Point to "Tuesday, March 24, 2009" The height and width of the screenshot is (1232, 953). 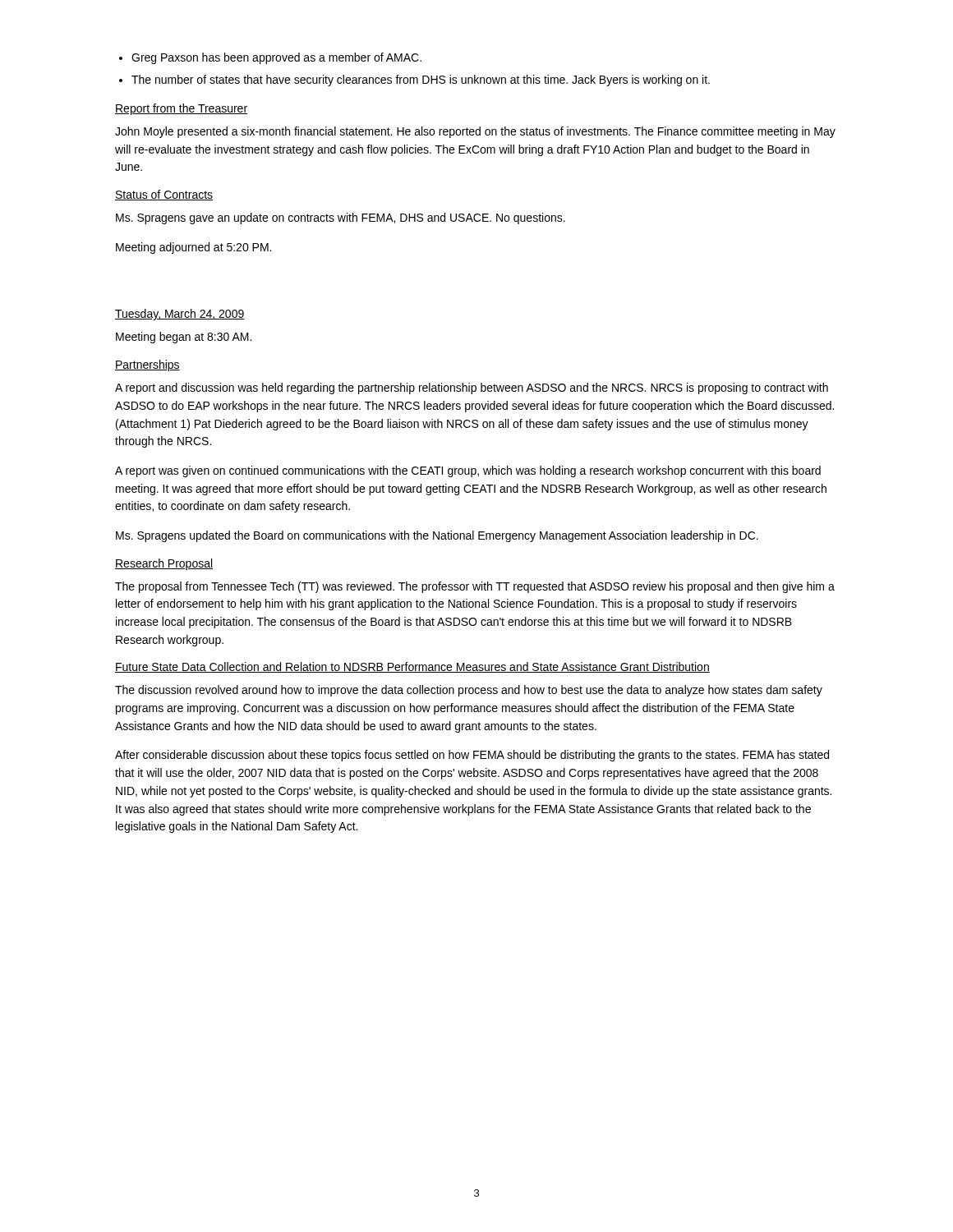180,314
